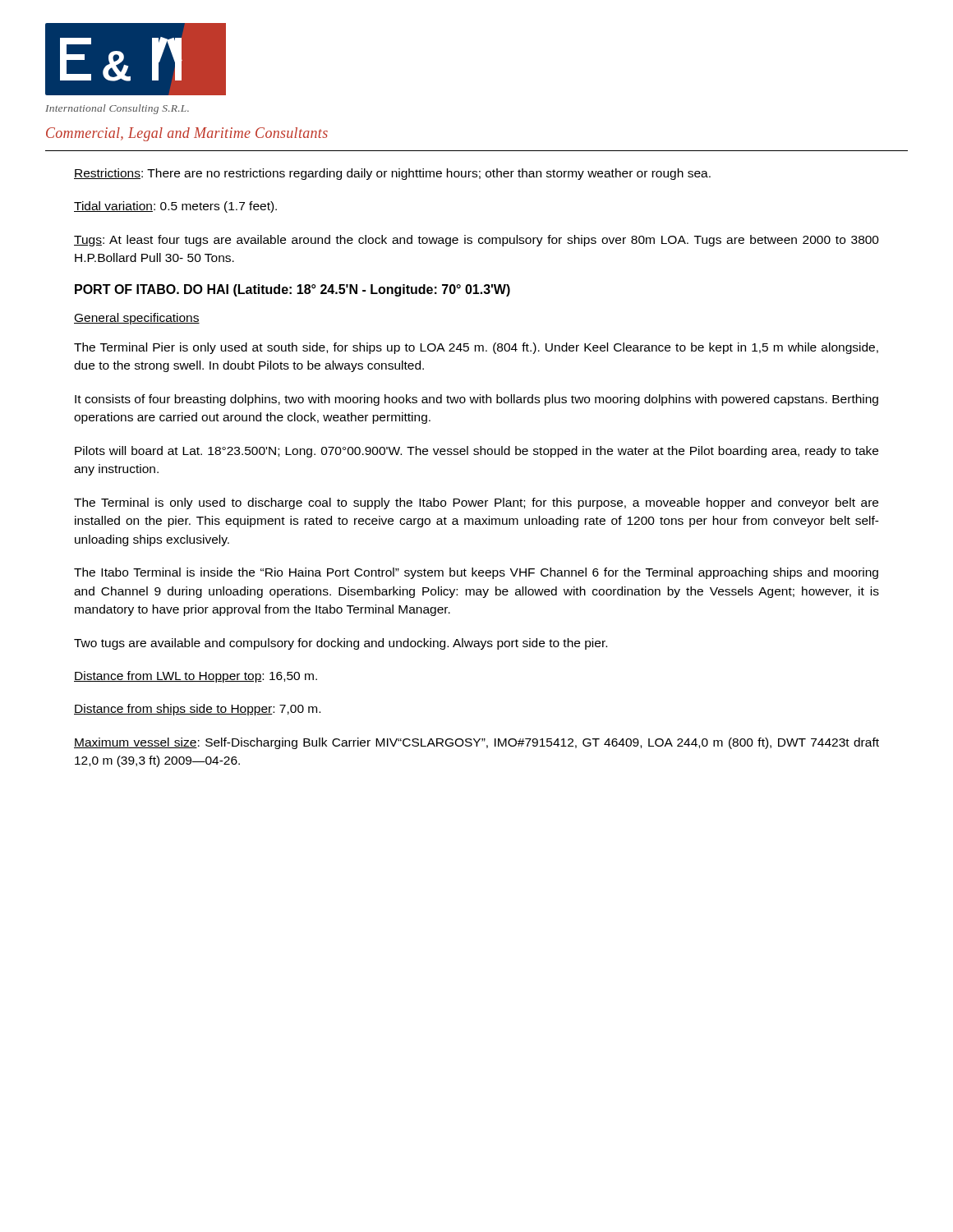This screenshot has height=1232, width=953.
Task: Find a logo
Action: [158, 72]
